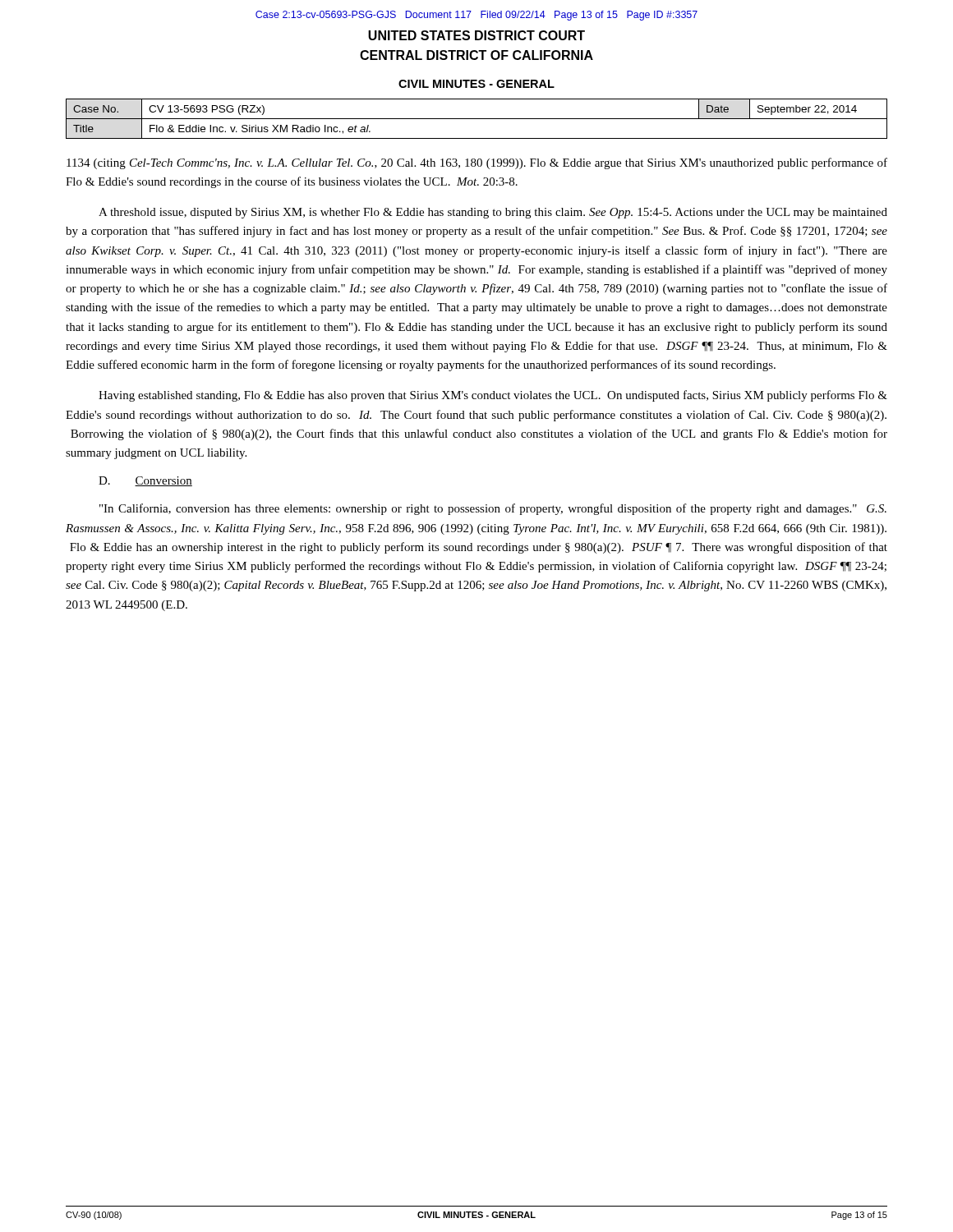The width and height of the screenshot is (953, 1232).
Task: Click the passage that begins ""In California, conversion"
Action: pyautogui.click(x=476, y=556)
